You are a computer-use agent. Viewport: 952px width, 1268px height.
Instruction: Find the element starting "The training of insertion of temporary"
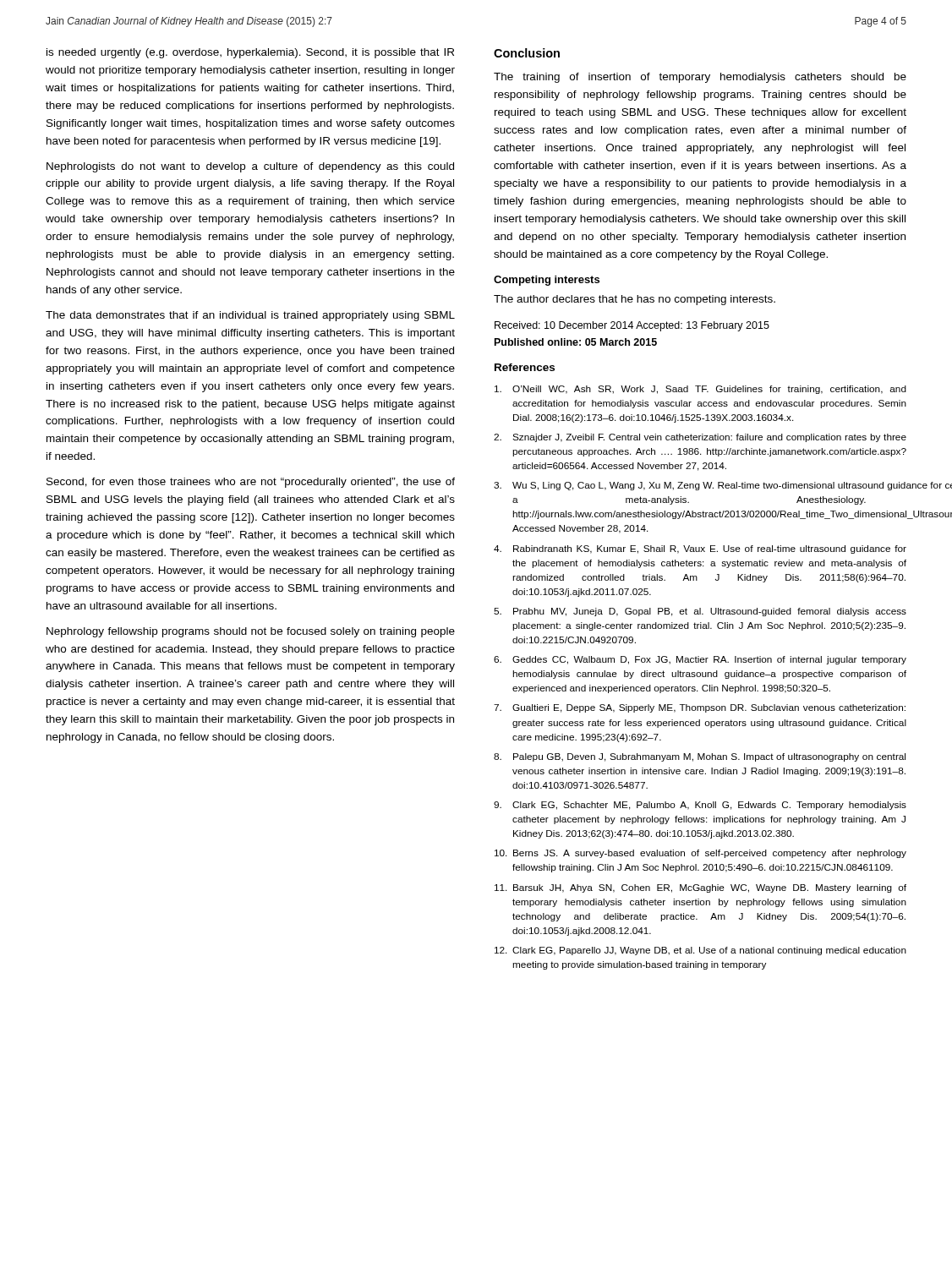(x=700, y=166)
